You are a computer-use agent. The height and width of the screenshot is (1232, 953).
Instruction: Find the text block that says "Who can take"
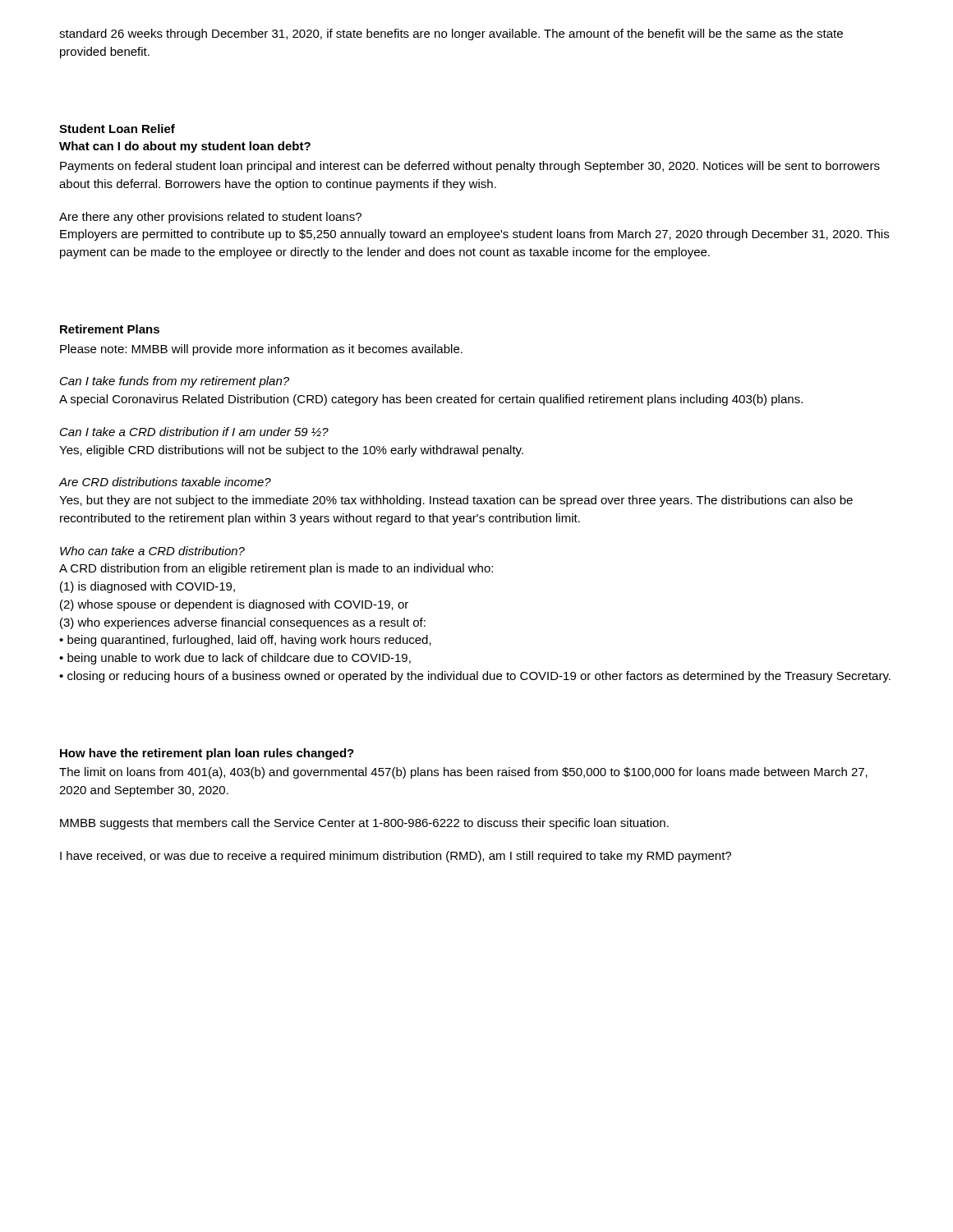tap(476, 560)
